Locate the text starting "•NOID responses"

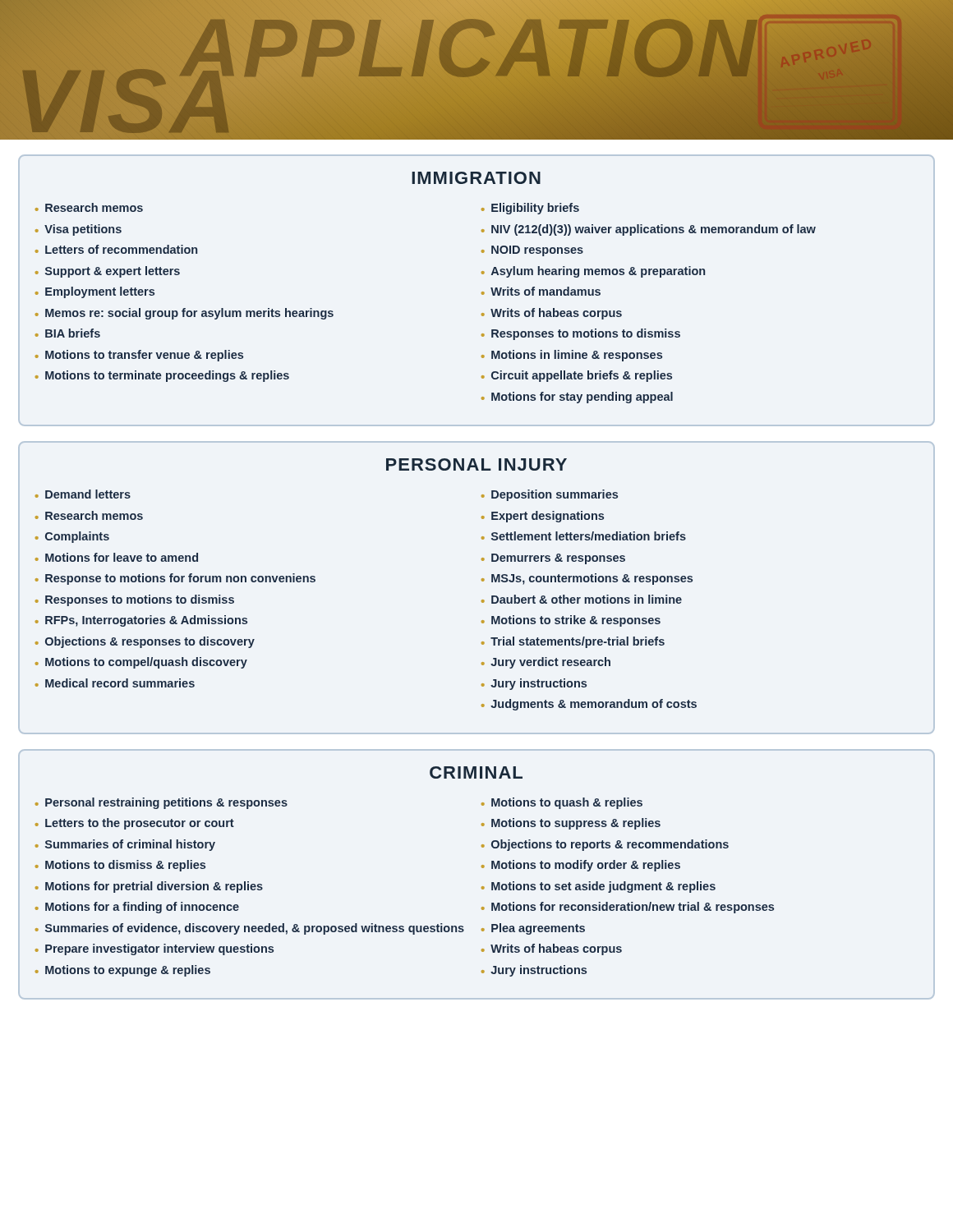click(532, 251)
